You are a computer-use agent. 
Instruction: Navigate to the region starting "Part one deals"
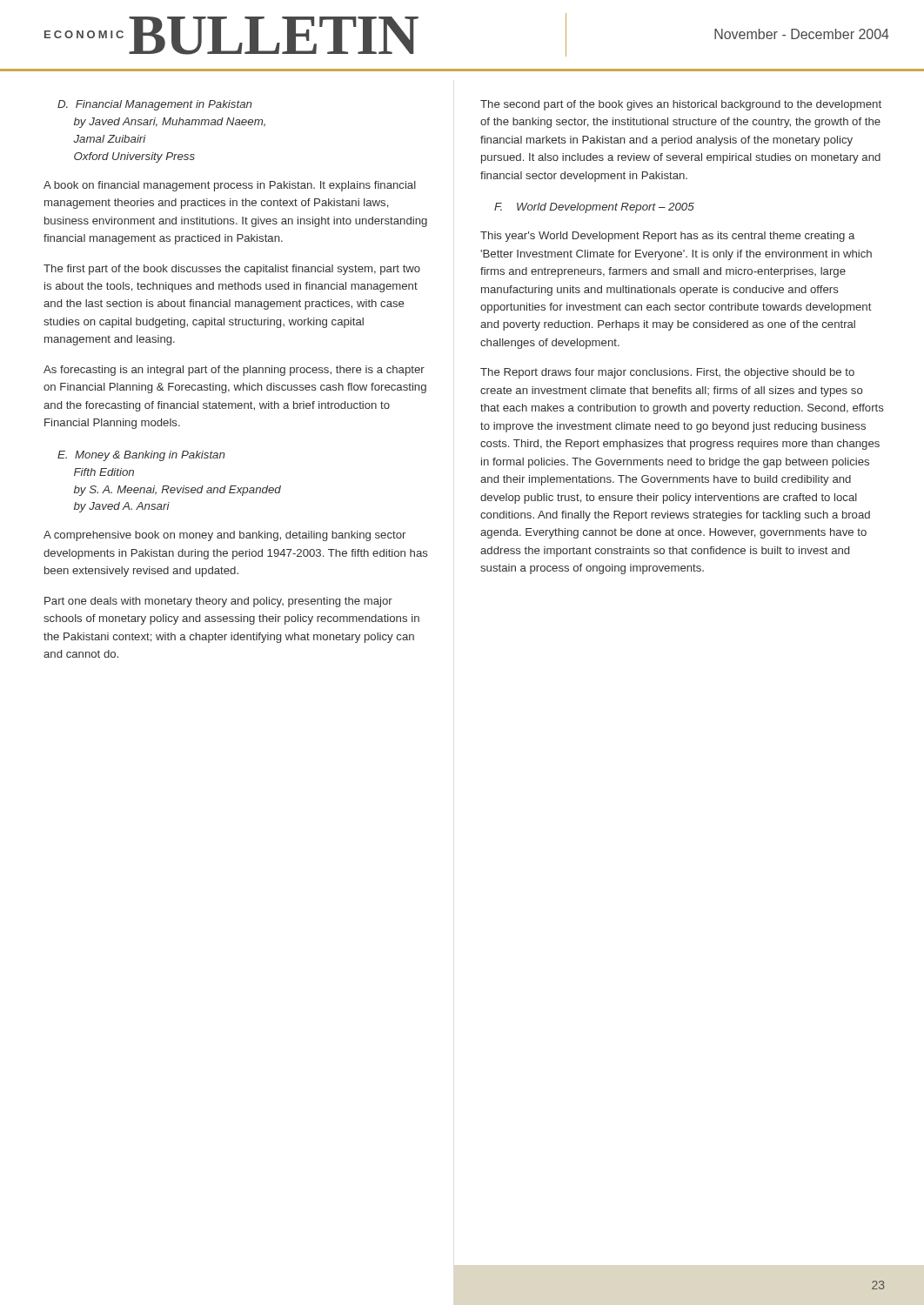[232, 627]
